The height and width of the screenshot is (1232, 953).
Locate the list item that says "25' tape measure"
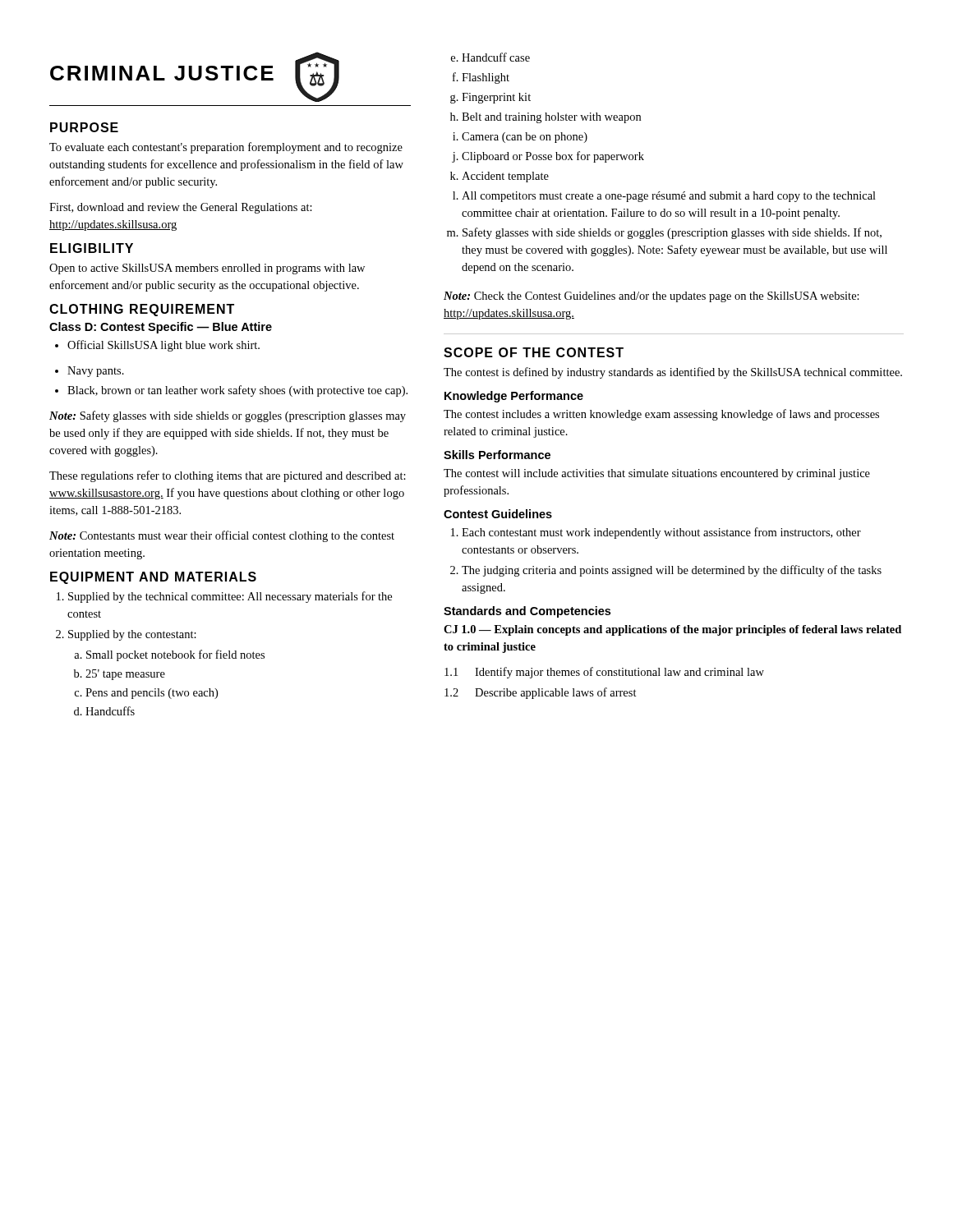click(x=125, y=675)
